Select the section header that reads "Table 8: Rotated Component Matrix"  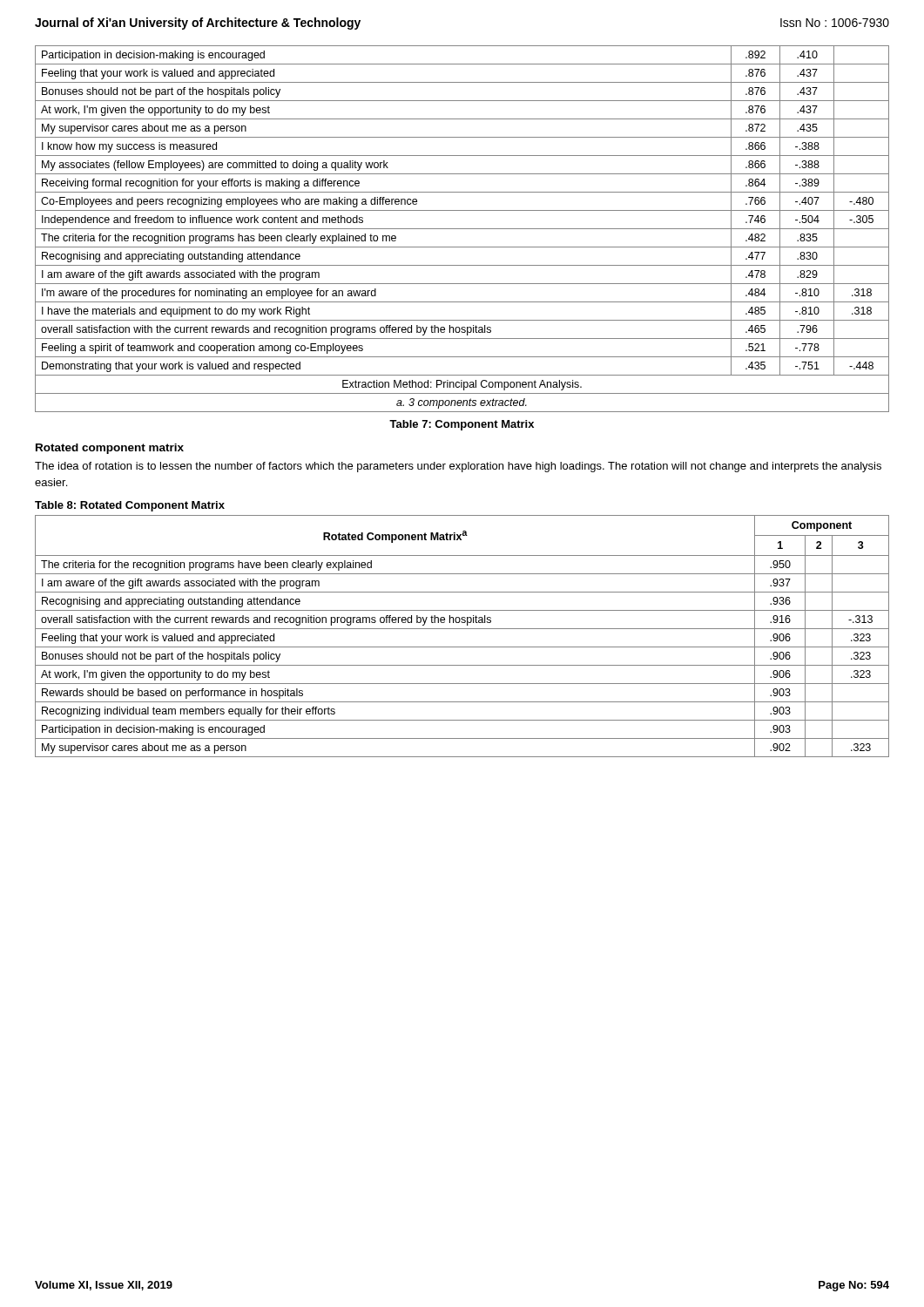(130, 505)
